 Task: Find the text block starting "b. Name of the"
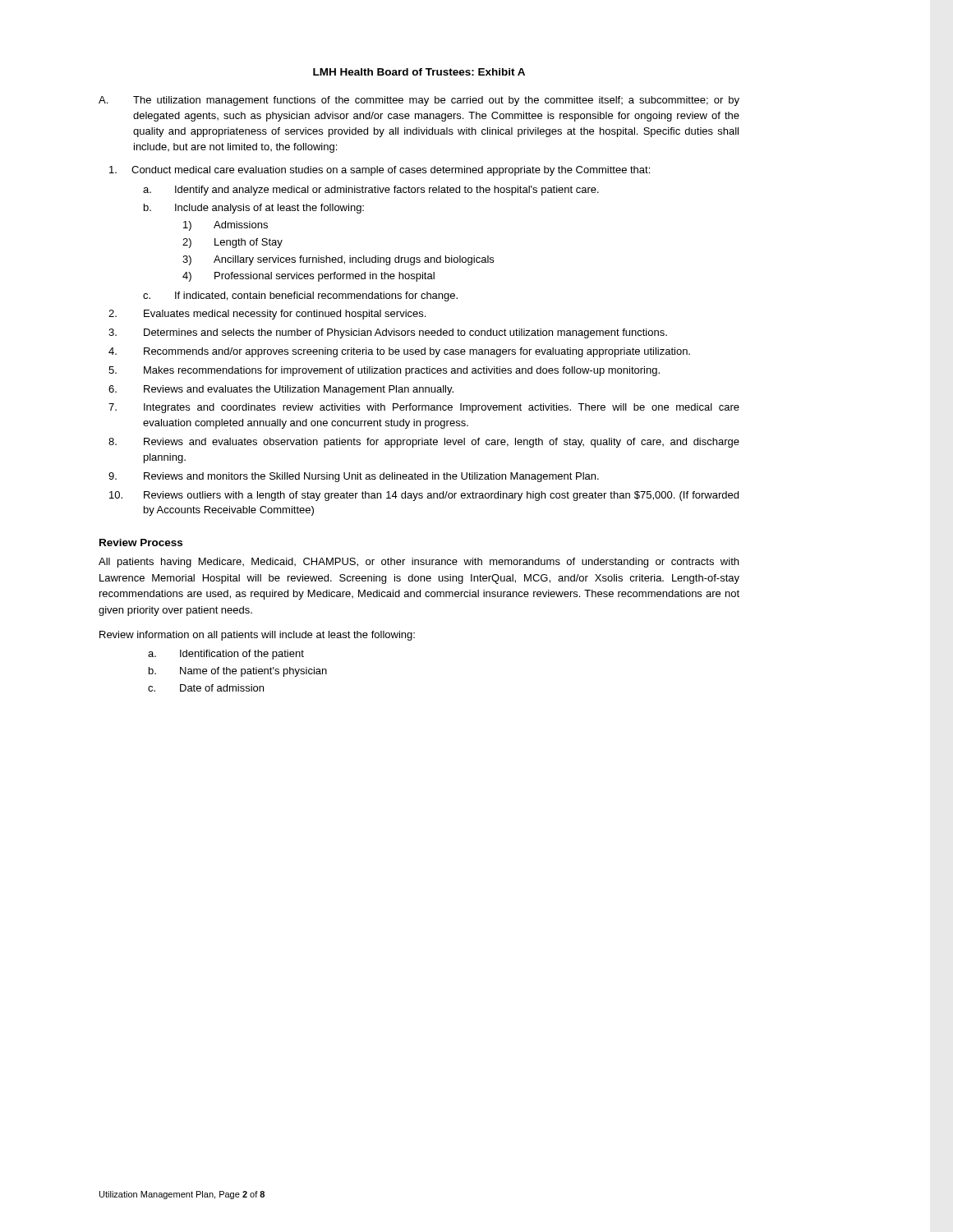238,672
